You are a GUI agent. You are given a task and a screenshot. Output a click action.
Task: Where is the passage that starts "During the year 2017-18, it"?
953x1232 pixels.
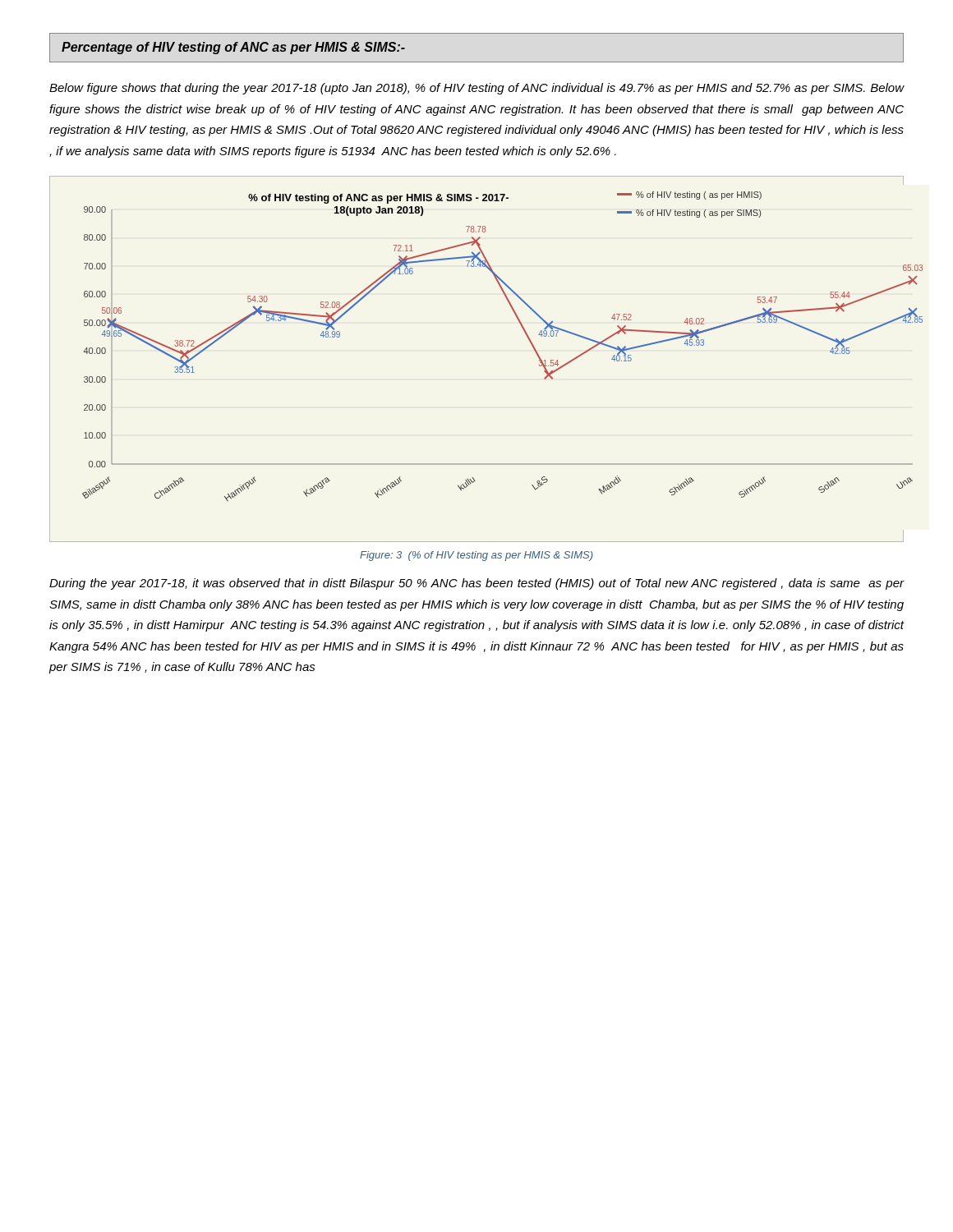(476, 625)
